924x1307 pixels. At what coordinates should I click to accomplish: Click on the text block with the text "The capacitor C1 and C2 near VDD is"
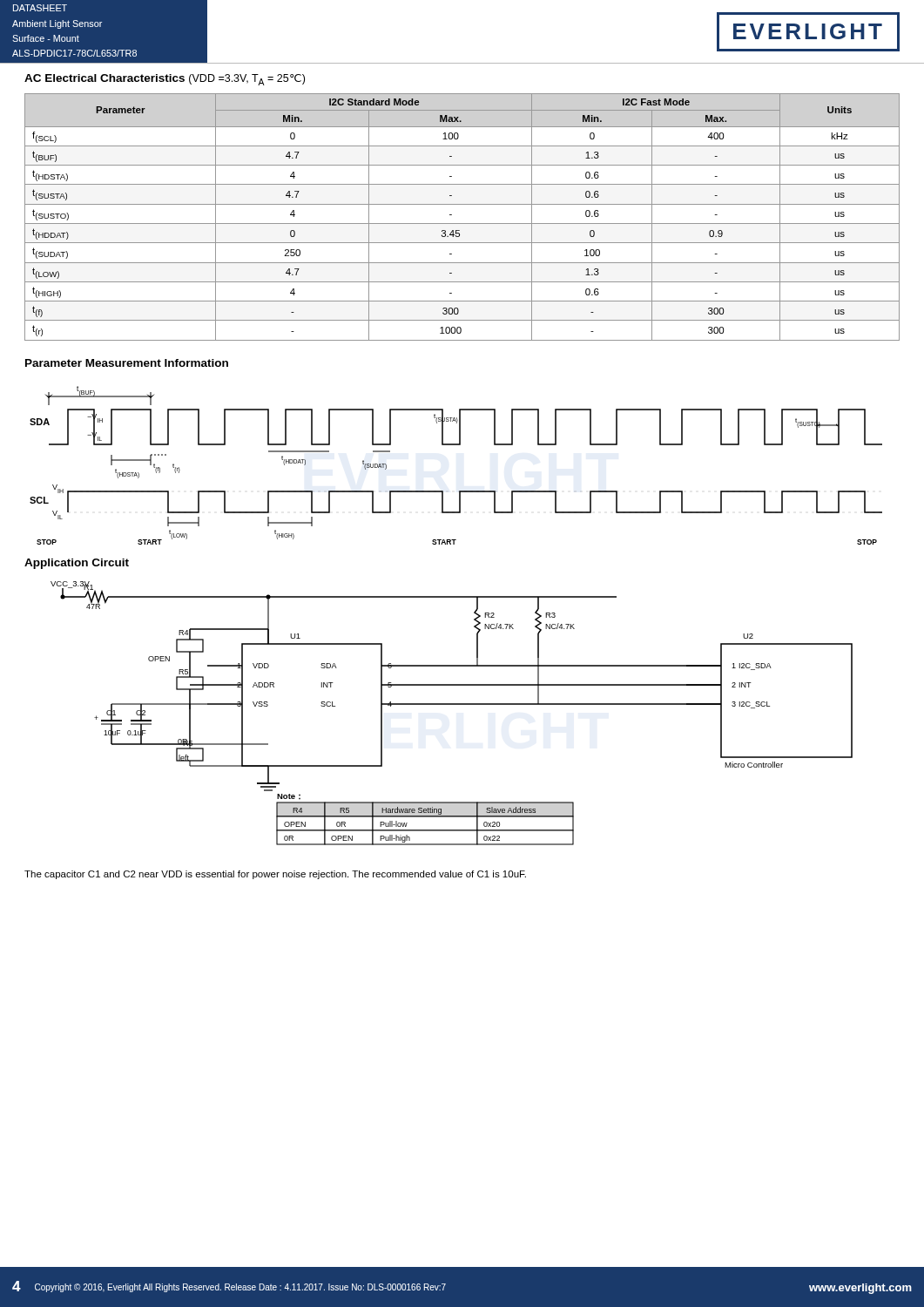(276, 874)
